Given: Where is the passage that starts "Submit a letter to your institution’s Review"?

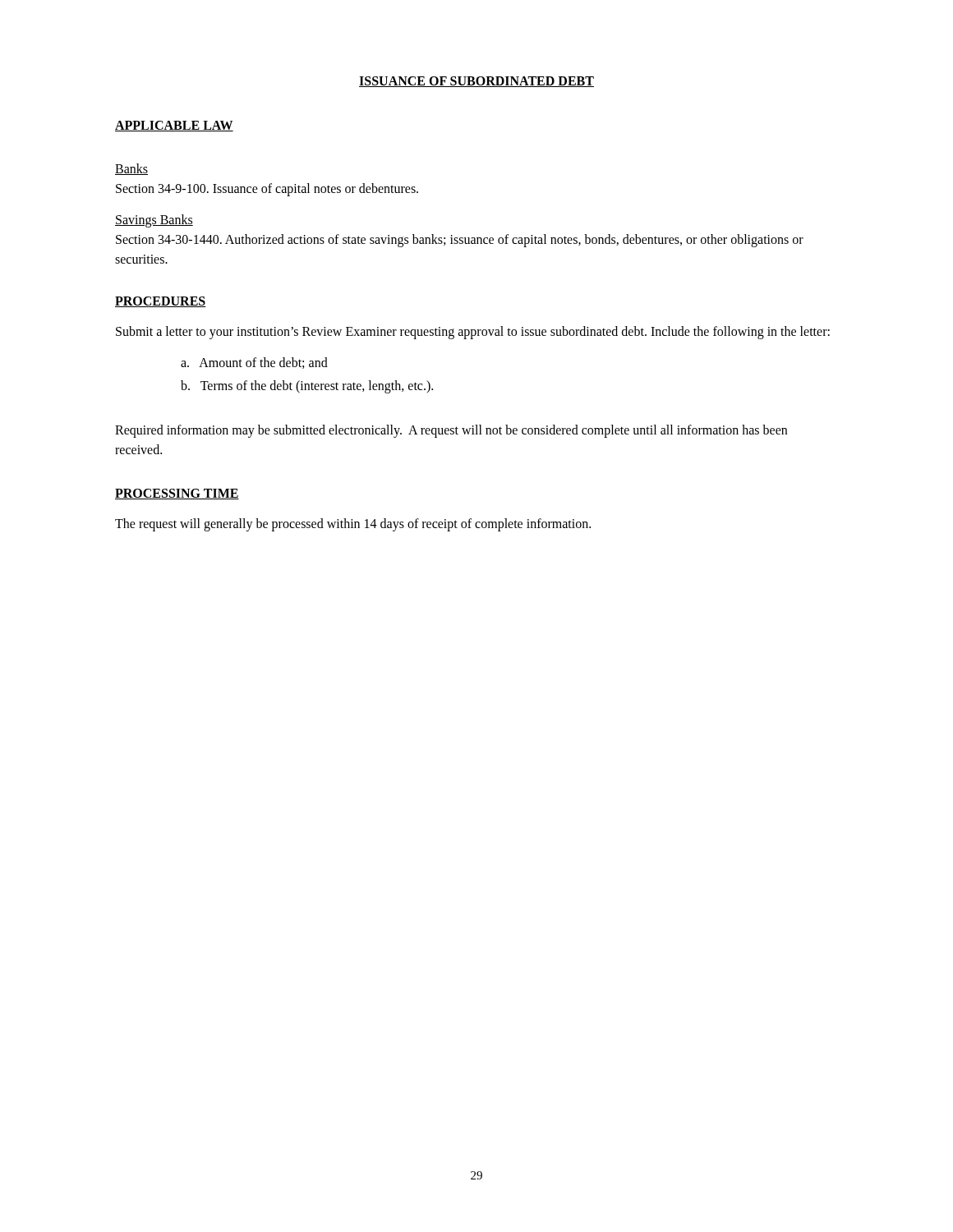Looking at the screenshot, I should click(473, 331).
